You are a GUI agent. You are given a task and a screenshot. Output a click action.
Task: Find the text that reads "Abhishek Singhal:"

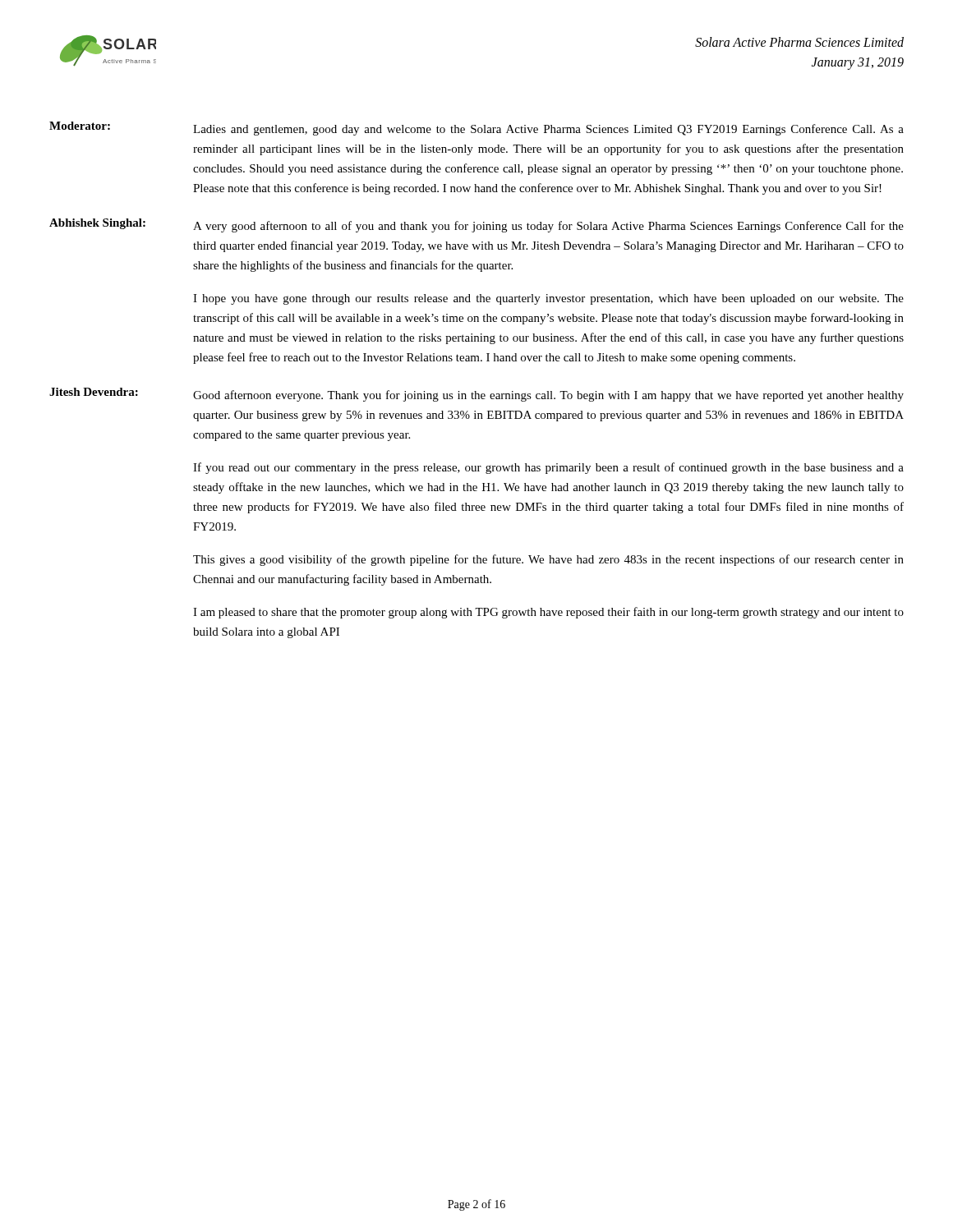pyautogui.click(x=98, y=223)
